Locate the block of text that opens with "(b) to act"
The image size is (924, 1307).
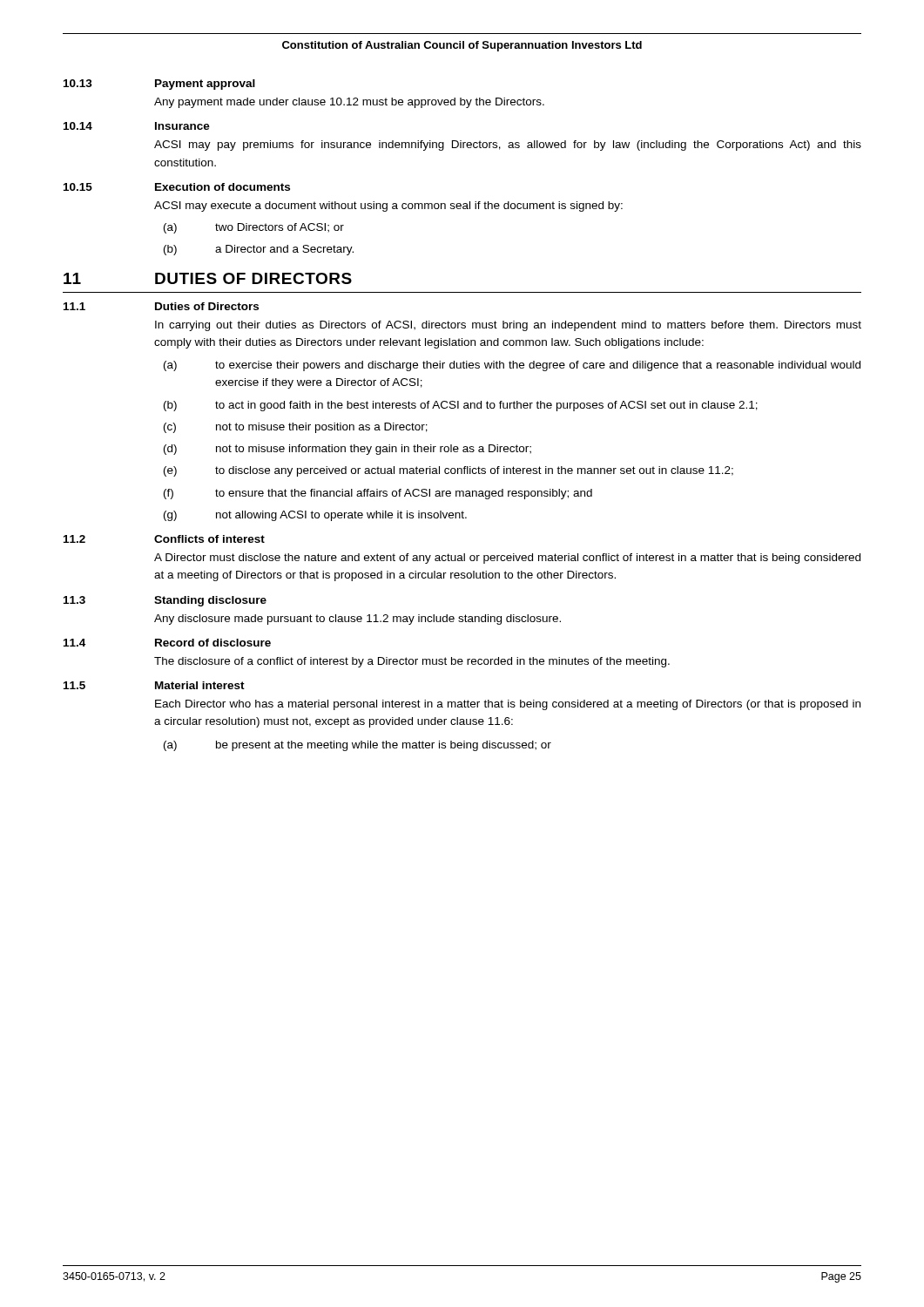click(x=508, y=405)
